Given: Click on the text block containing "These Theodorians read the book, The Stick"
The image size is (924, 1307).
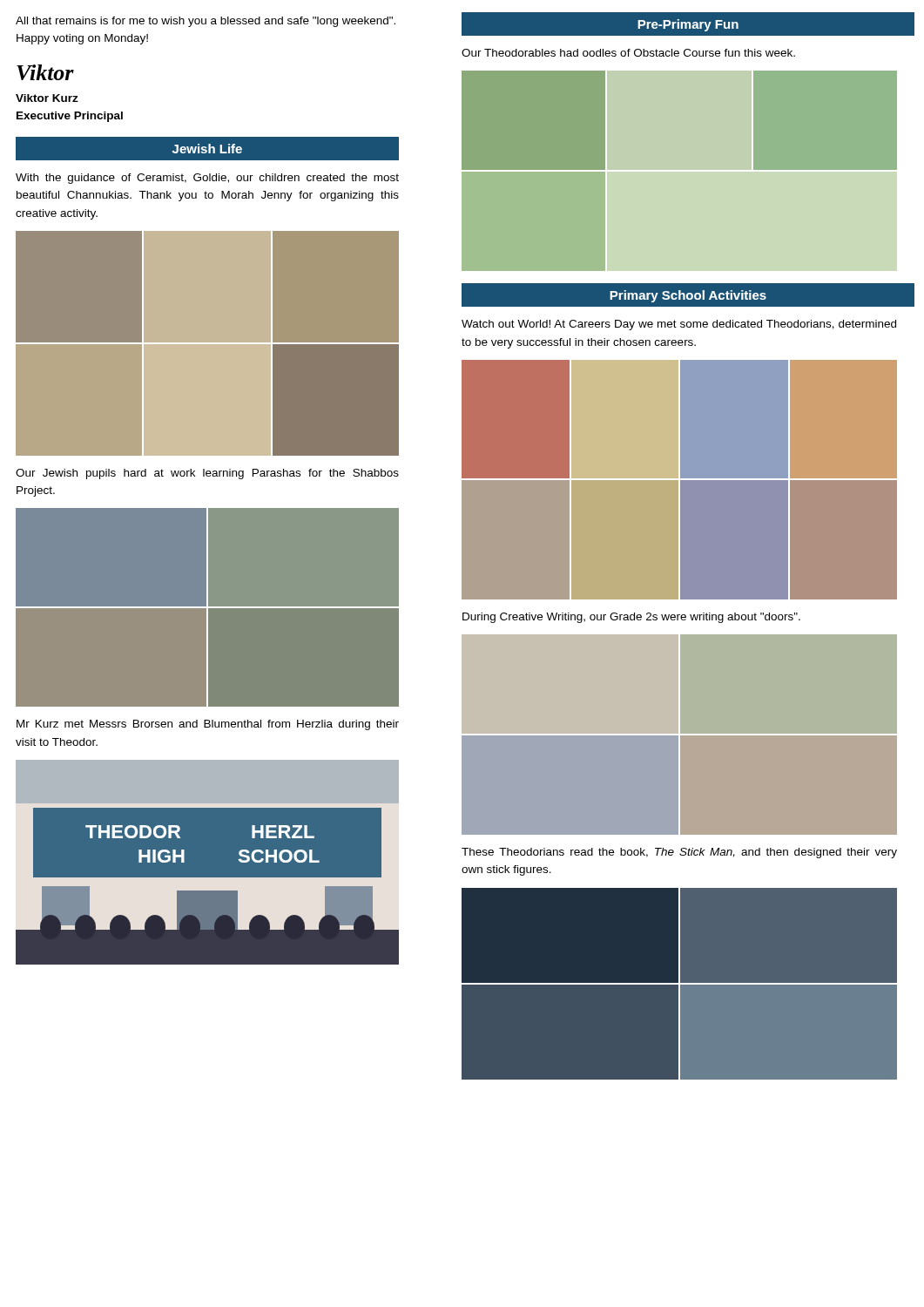Looking at the screenshot, I should pyautogui.click(x=679, y=861).
